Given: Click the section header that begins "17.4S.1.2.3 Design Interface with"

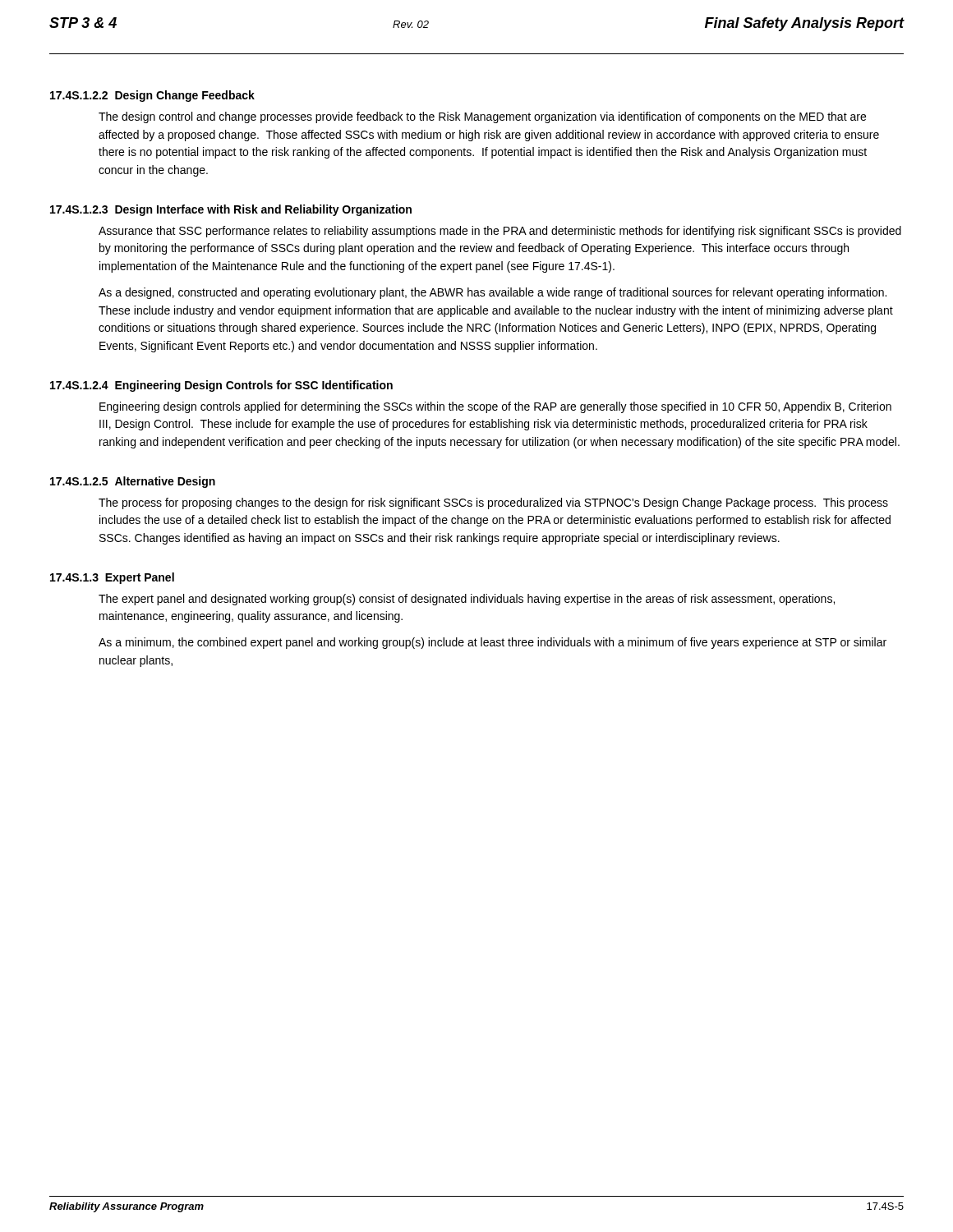Looking at the screenshot, I should coord(231,209).
